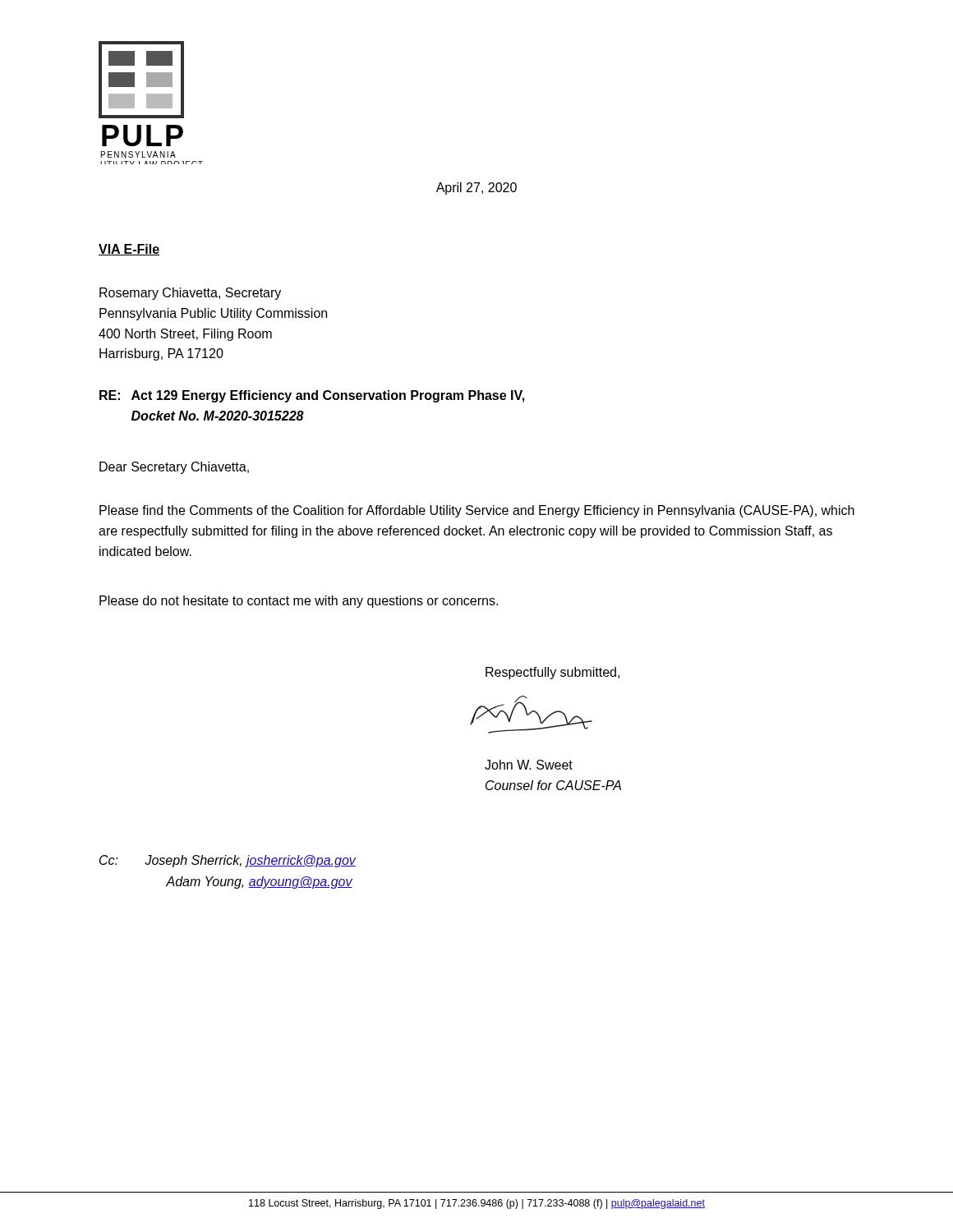Find the section header containing "VIA E-File"

click(x=129, y=249)
